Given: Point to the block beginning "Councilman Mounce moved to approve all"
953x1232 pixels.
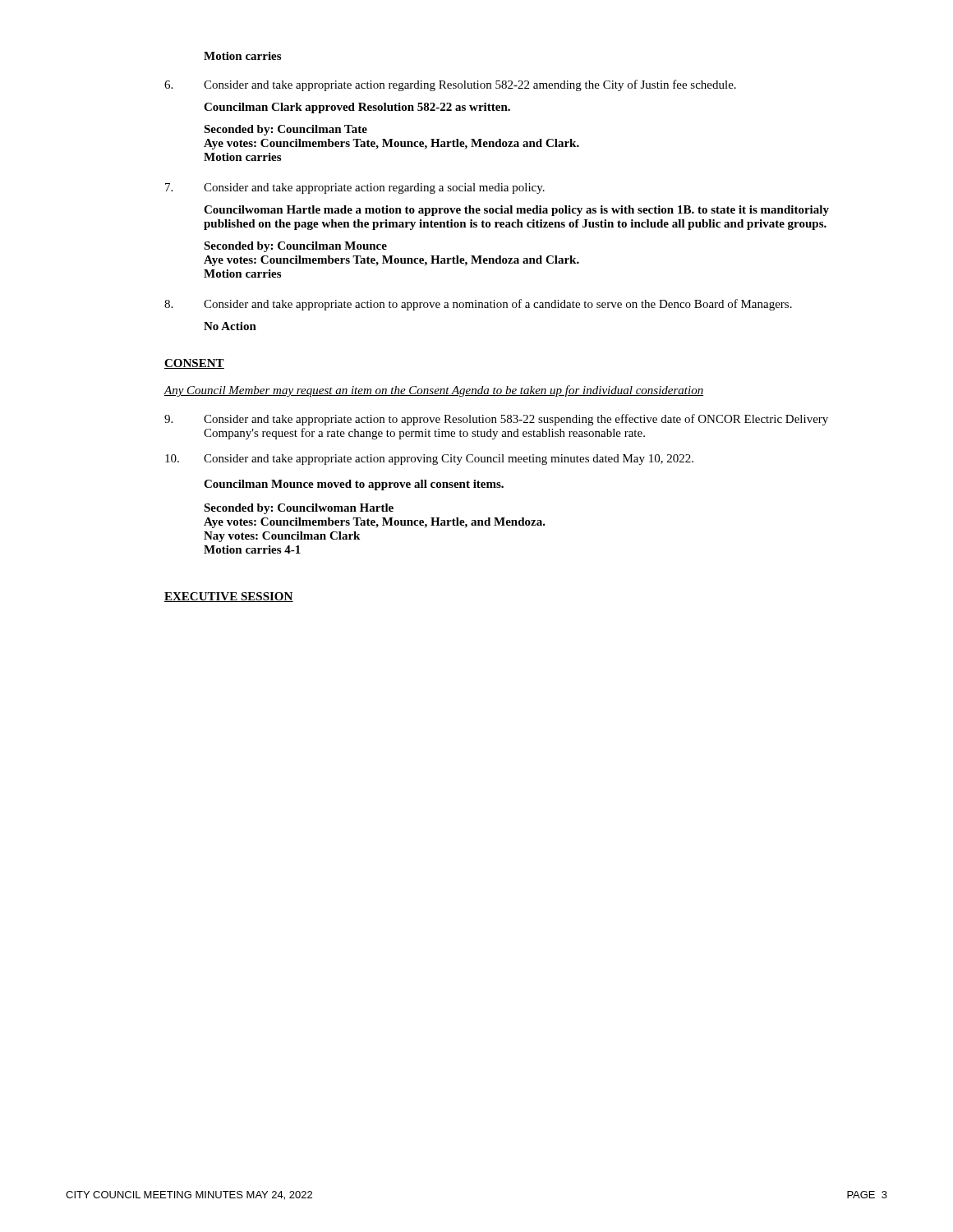Looking at the screenshot, I should pyautogui.click(x=354, y=484).
